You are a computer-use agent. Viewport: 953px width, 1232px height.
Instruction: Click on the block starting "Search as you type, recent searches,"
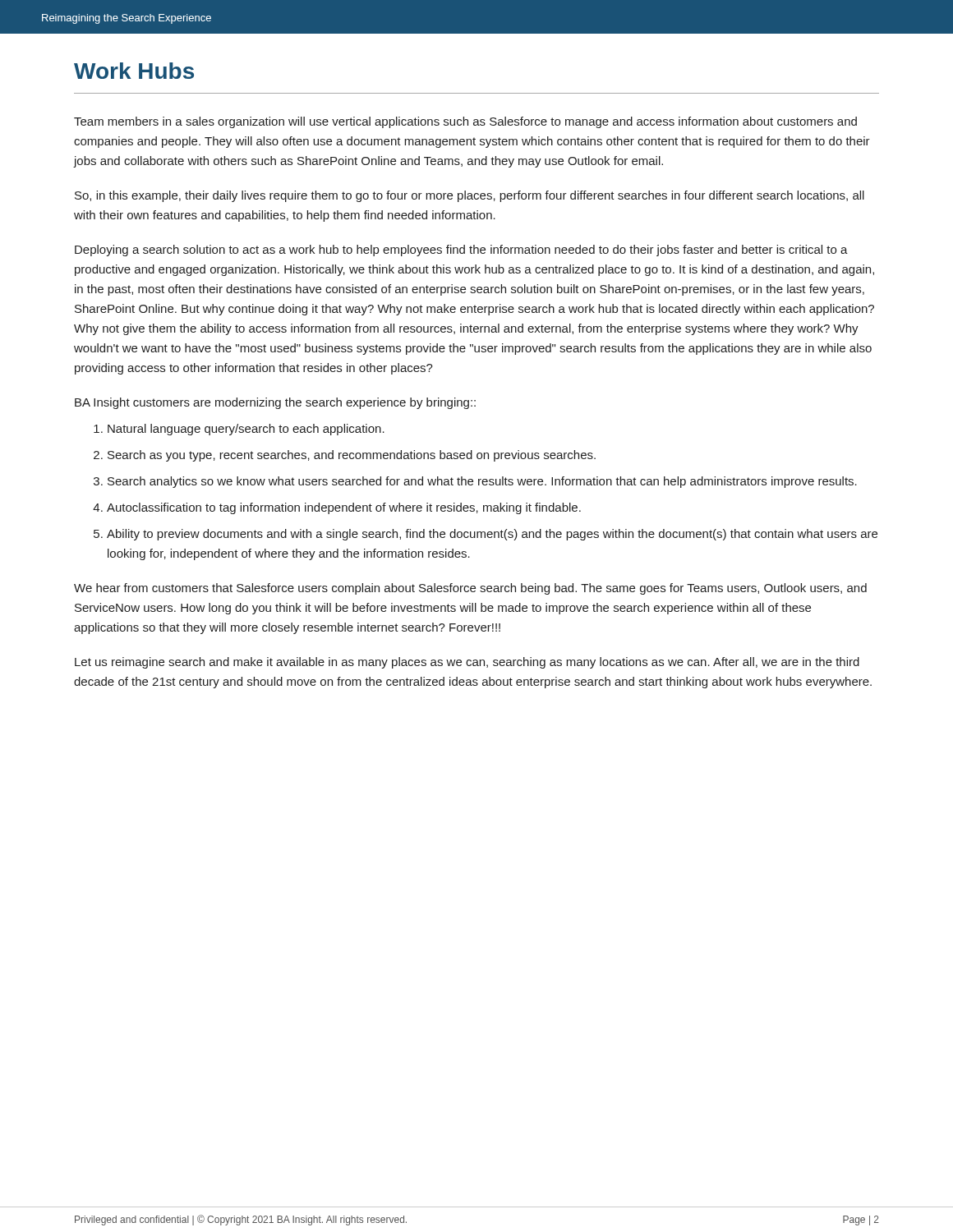pyautogui.click(x=352, y=455)
